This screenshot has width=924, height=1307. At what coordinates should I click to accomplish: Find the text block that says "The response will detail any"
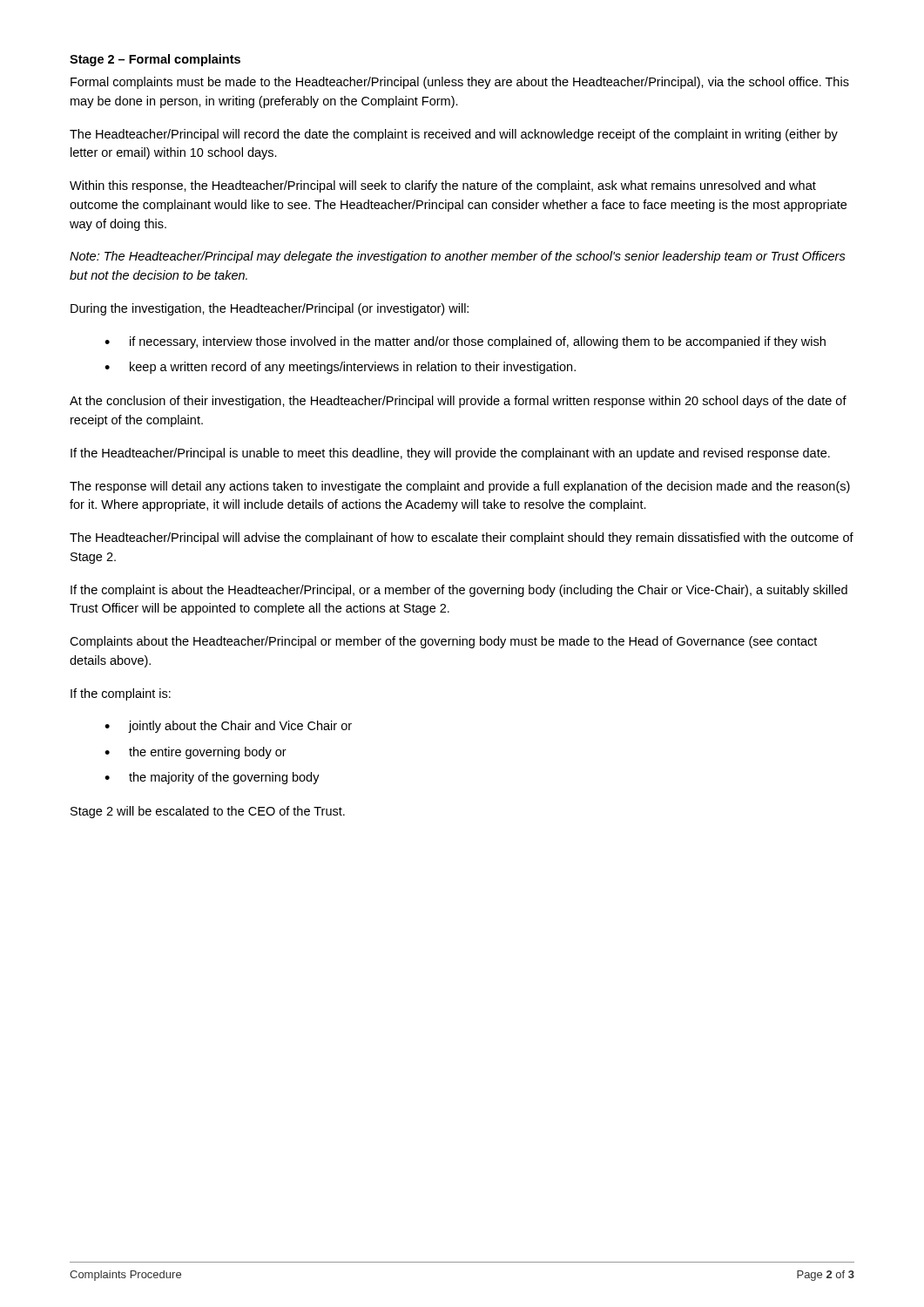coord(460,495)
